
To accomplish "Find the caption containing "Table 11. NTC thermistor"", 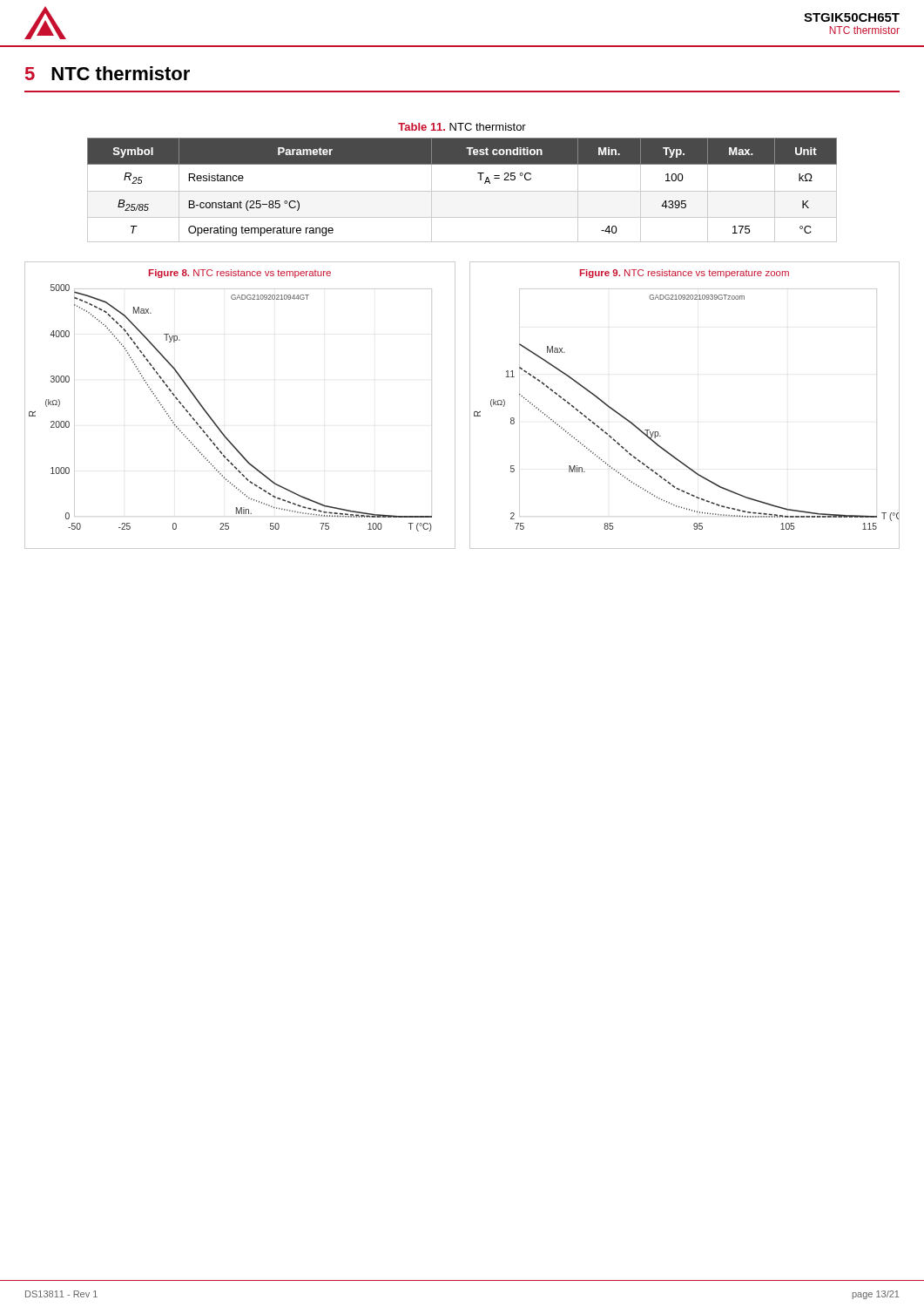I will [462, 127].
